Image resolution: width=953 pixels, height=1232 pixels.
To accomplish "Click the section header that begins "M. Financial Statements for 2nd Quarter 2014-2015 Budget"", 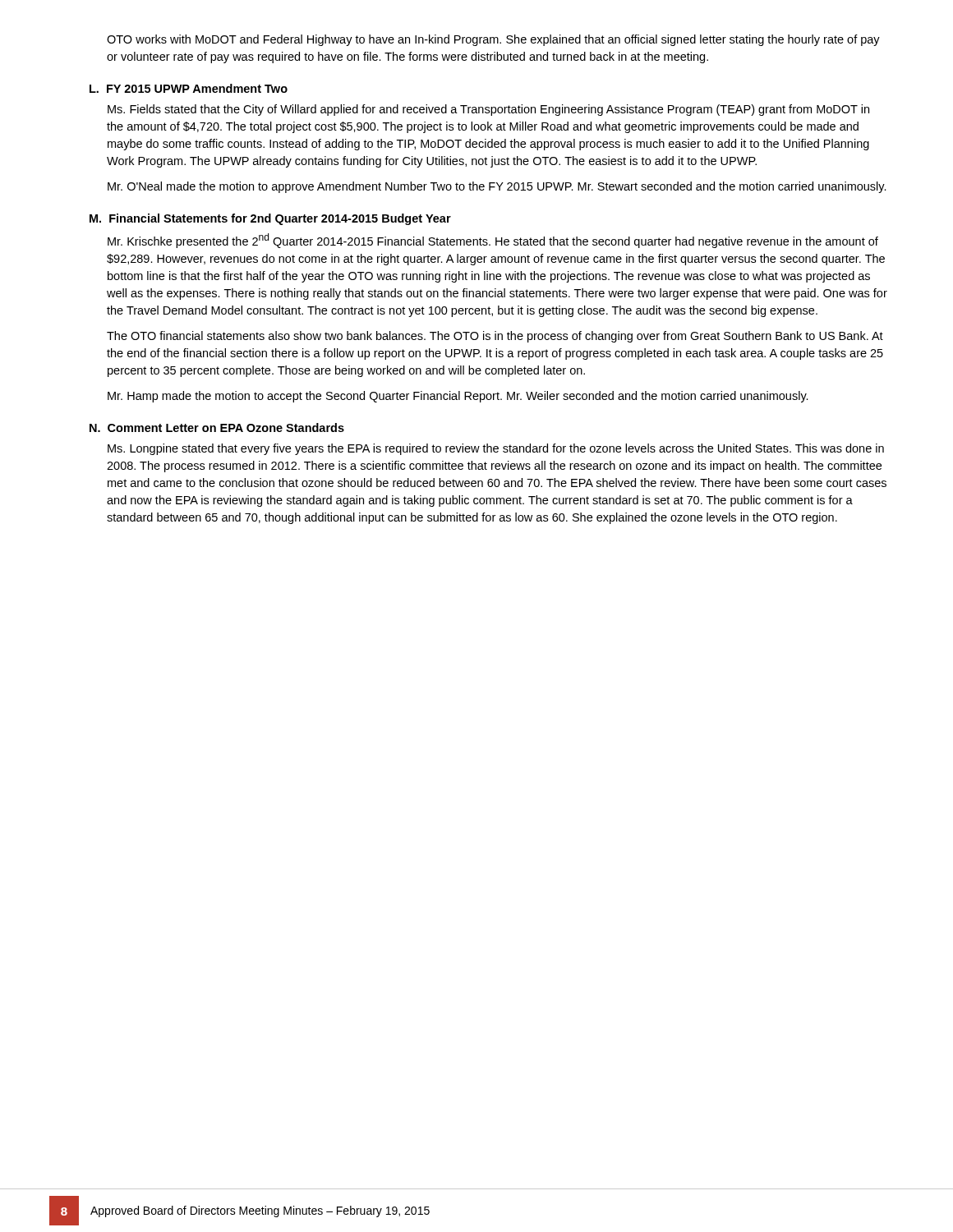I will click(270, 219).
